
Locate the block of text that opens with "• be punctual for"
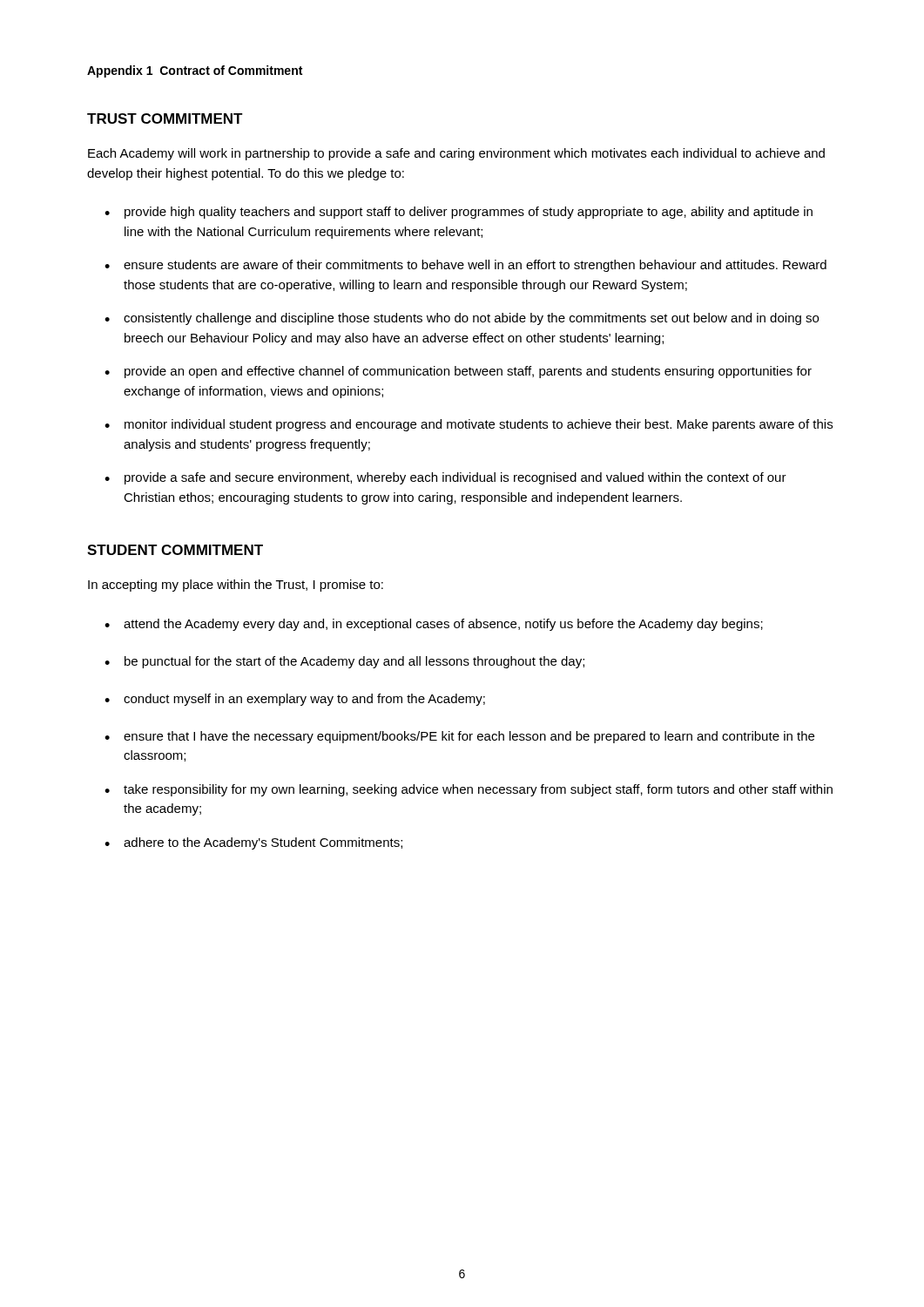[471, 663]
